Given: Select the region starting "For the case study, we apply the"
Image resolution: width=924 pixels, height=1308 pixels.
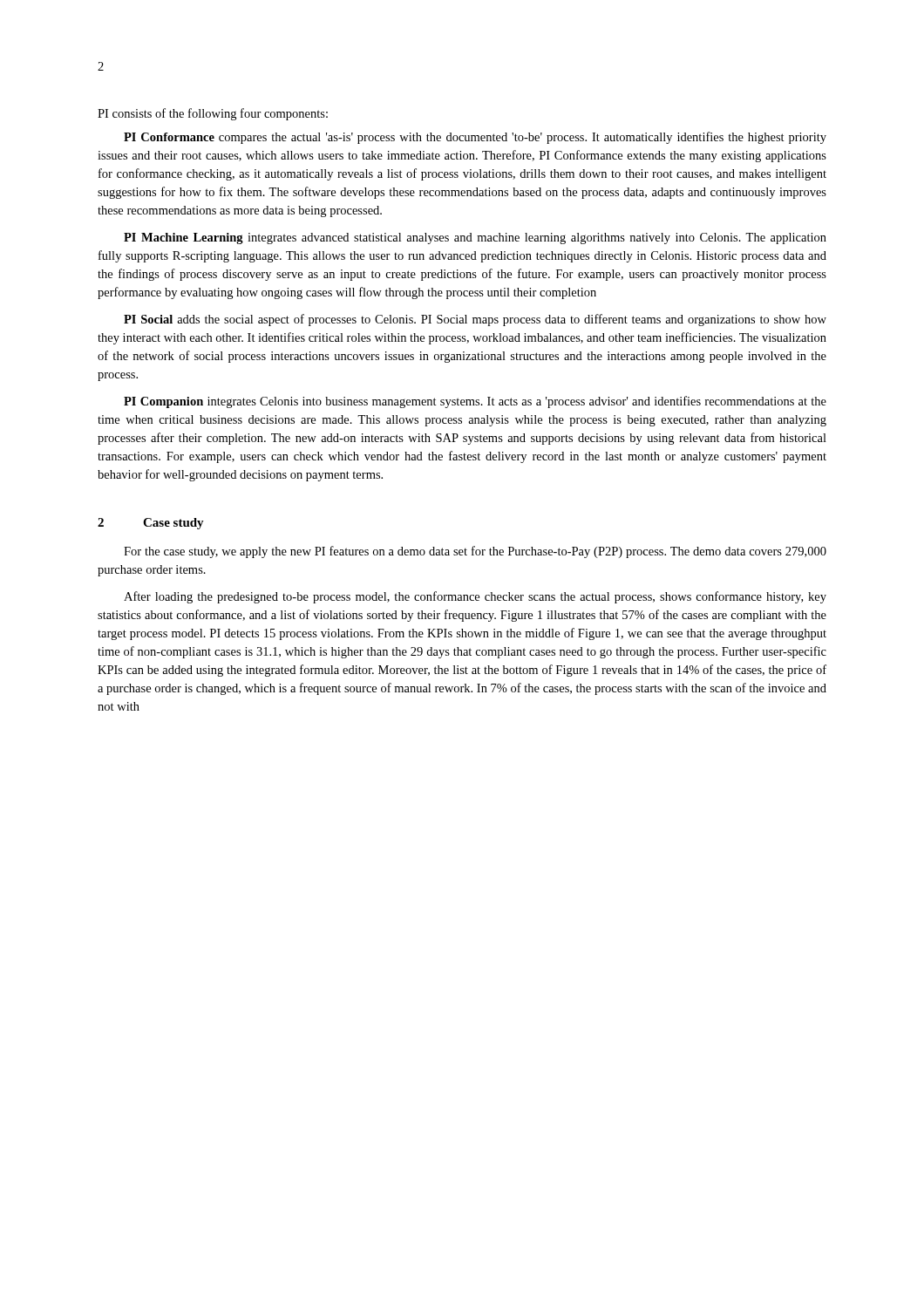Looking at the screenshot, I should 462,561.
